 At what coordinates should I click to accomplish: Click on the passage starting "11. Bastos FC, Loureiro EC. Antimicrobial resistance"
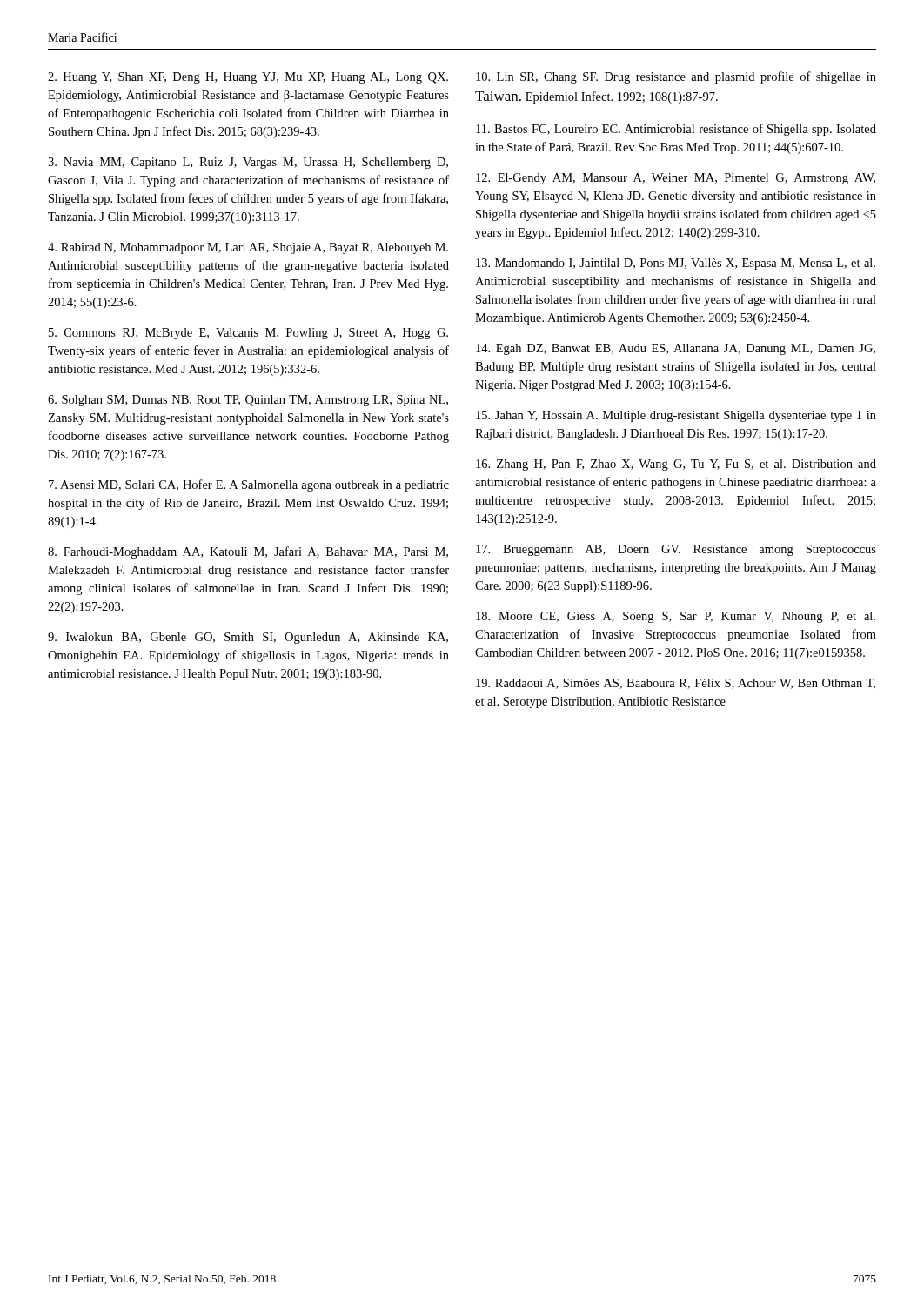point(676,138)
